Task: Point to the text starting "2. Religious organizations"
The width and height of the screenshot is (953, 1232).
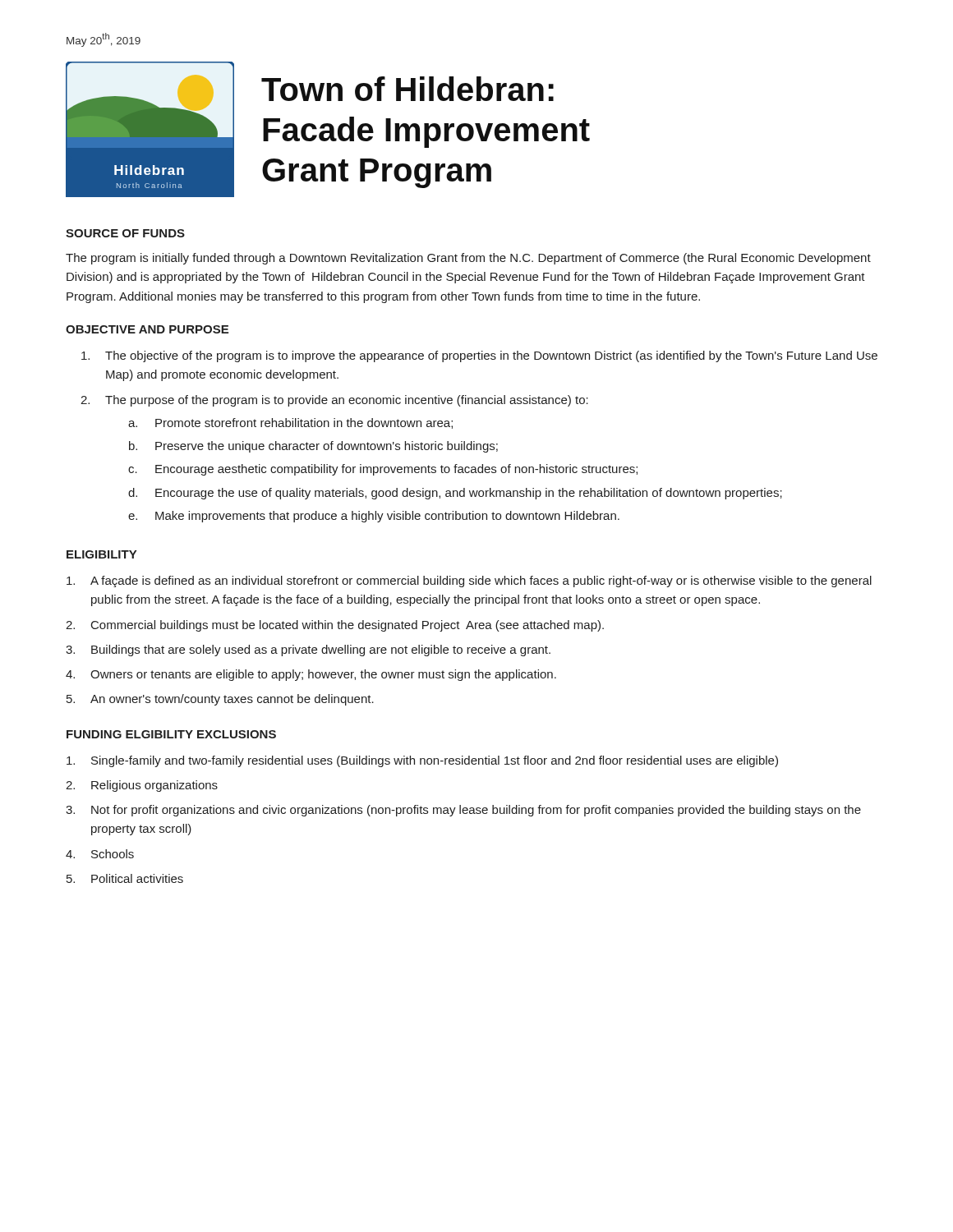Action: coord(142,786)
